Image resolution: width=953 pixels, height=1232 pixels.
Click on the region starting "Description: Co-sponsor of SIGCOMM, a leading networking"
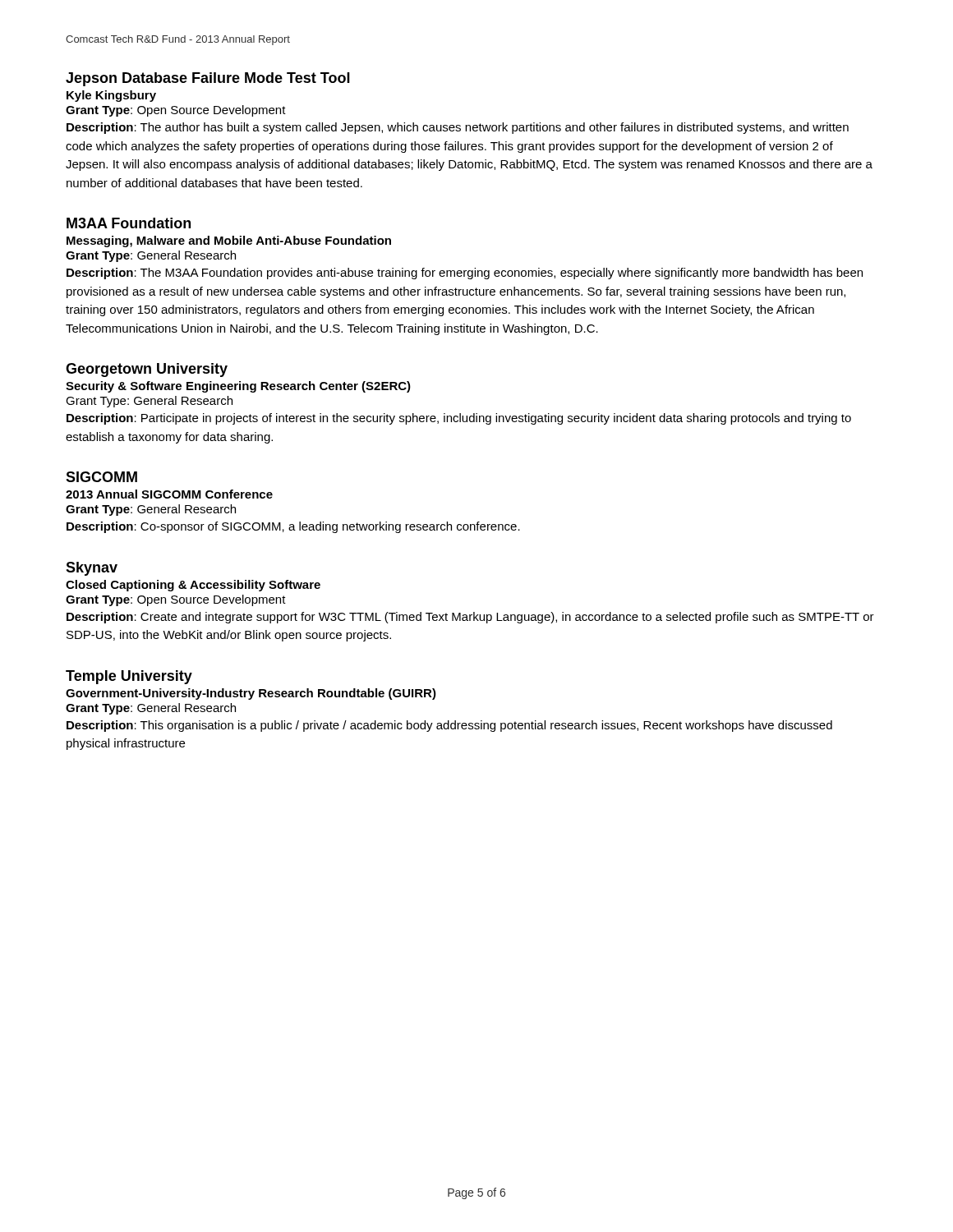coord(293,526)
